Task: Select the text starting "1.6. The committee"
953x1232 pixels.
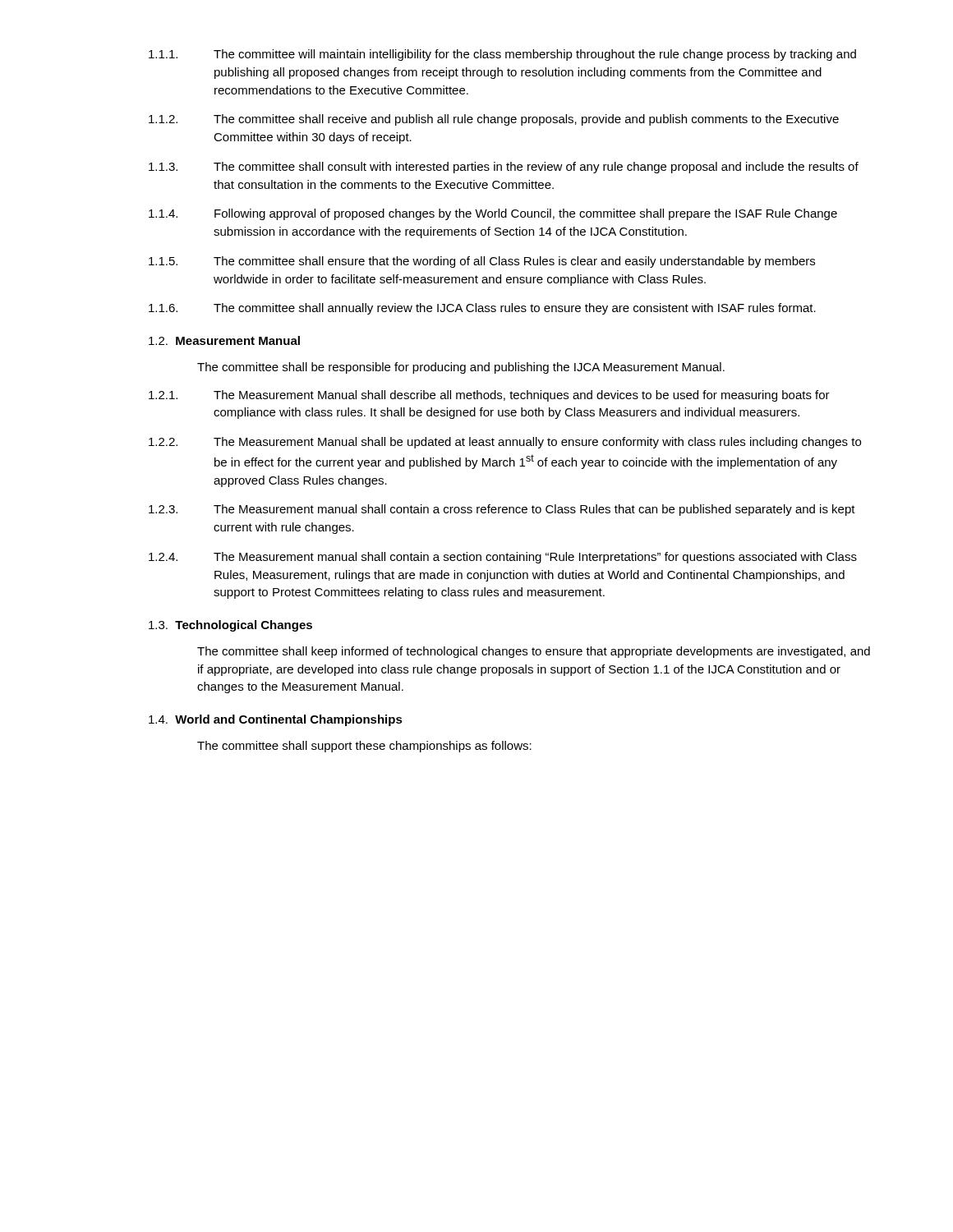Action: [x=509, y=308]
